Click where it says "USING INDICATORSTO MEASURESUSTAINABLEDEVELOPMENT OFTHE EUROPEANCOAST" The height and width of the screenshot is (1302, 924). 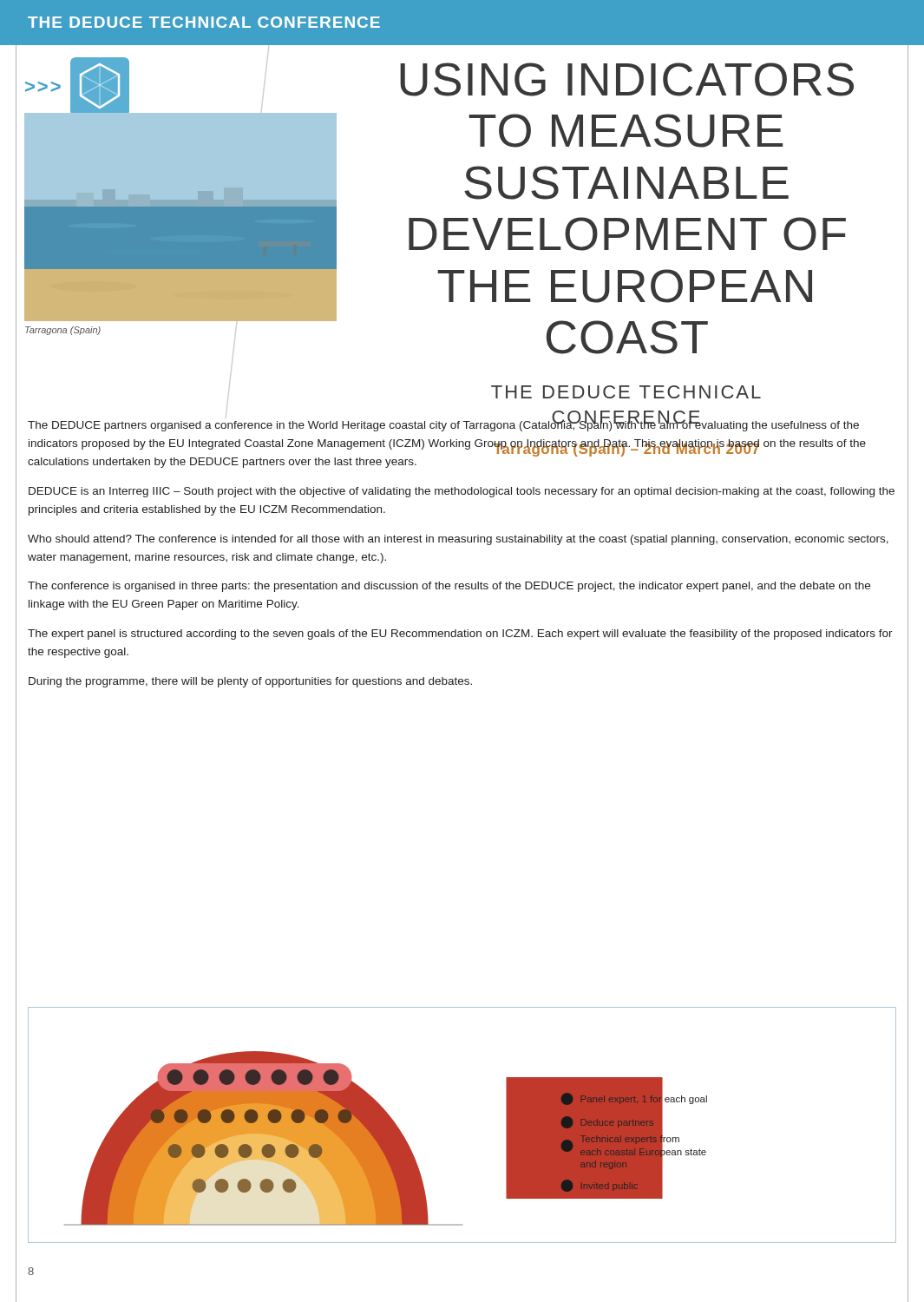tap(627, 208)
